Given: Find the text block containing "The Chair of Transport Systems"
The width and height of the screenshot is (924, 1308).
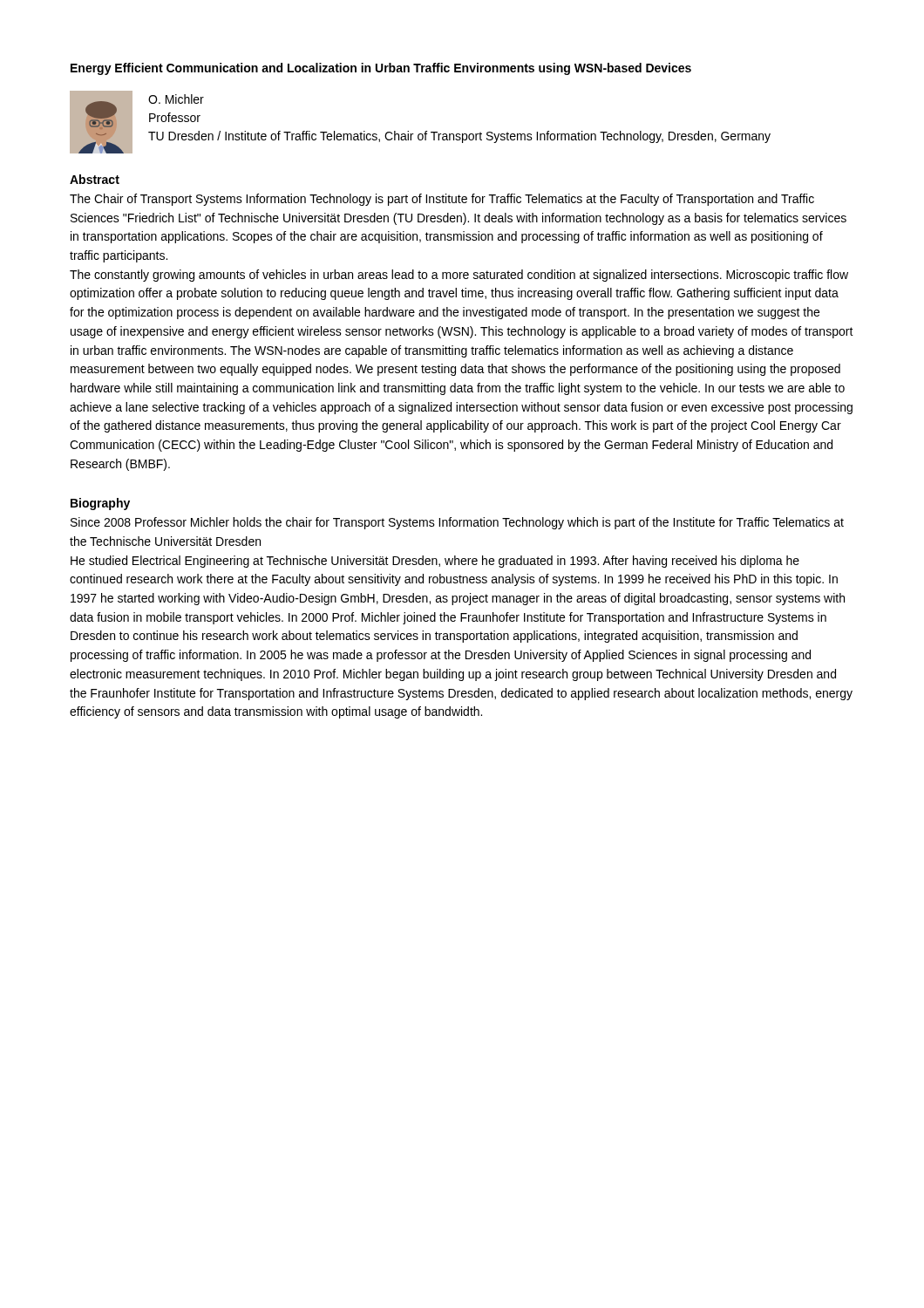Looking at the screenshot, I should pos(461,331).
